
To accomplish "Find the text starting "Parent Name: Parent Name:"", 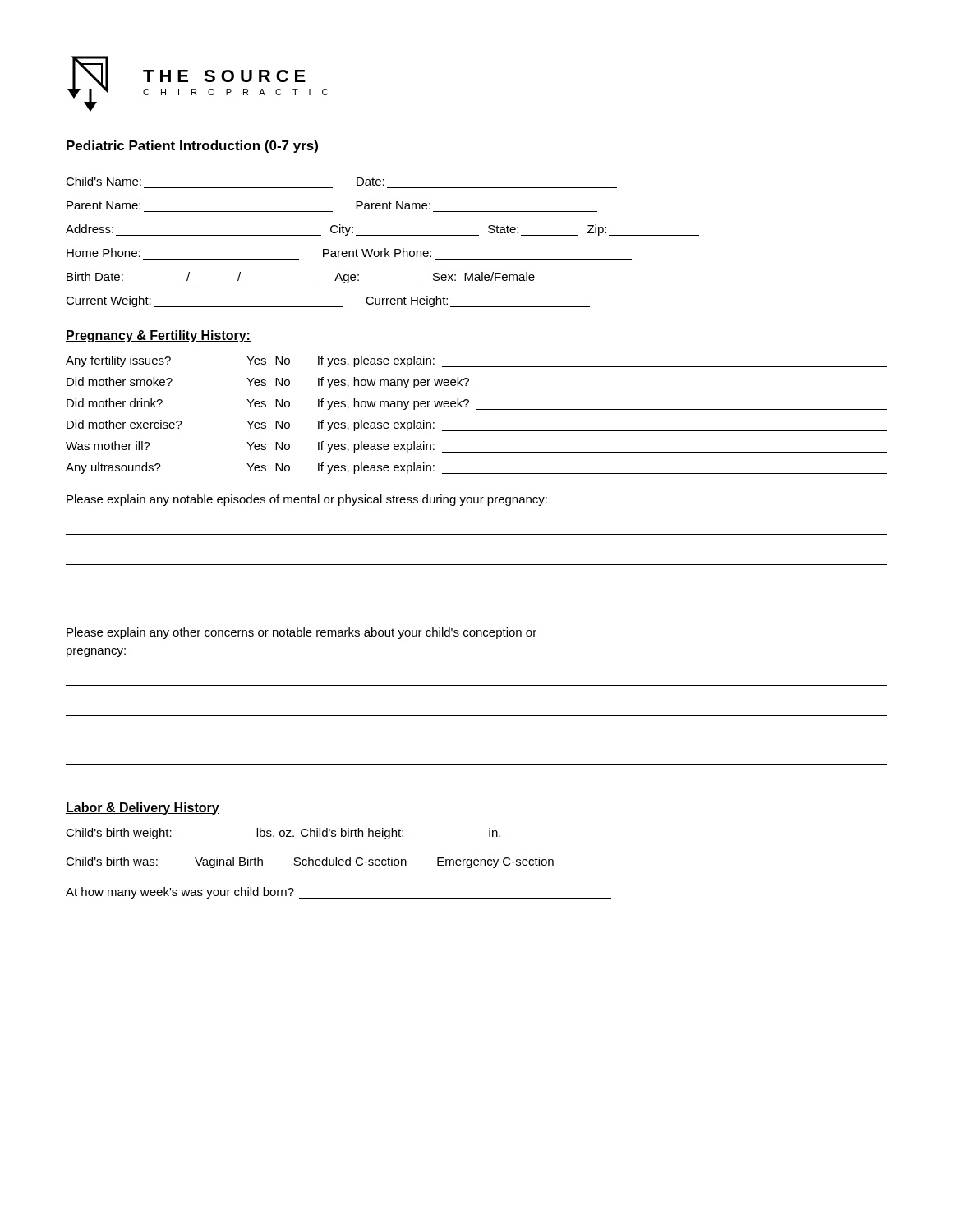I will [x=332, y=204].
